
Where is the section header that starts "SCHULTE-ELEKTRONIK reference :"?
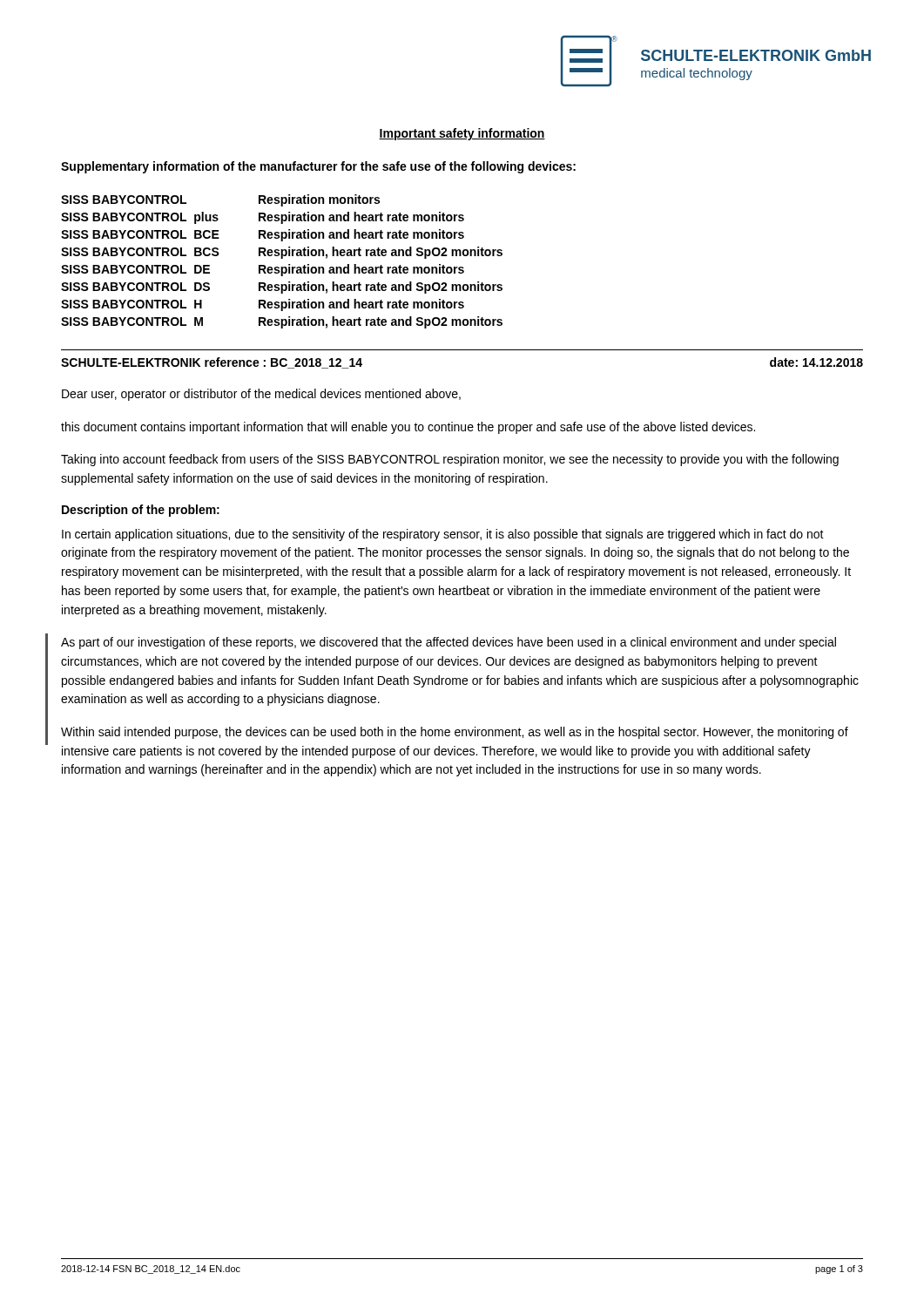(x=216, y=363)
